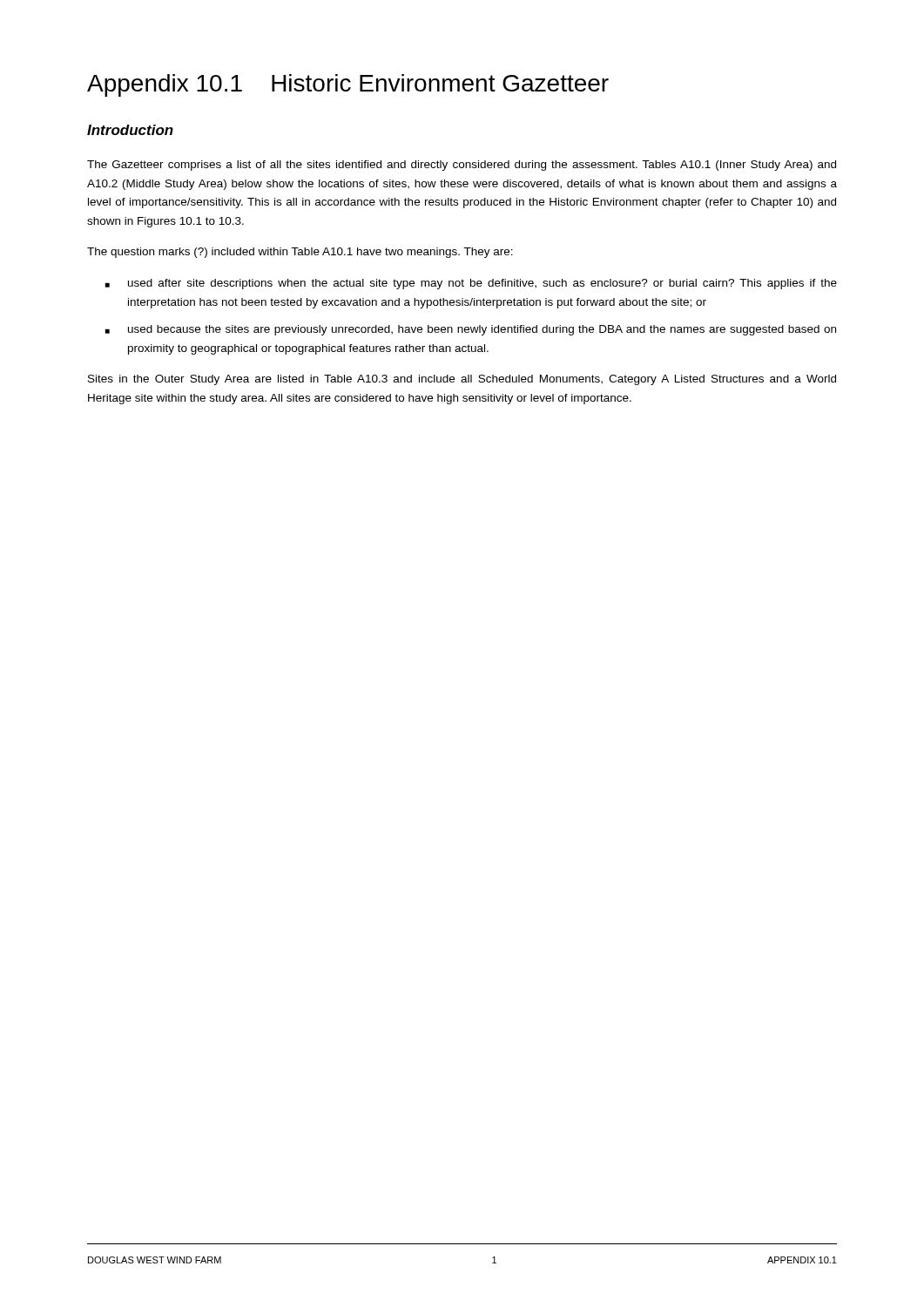Locate the text starting "The Gazetteer comprises"
Viewport: 924px width, 1307px height.
[462, 193]
